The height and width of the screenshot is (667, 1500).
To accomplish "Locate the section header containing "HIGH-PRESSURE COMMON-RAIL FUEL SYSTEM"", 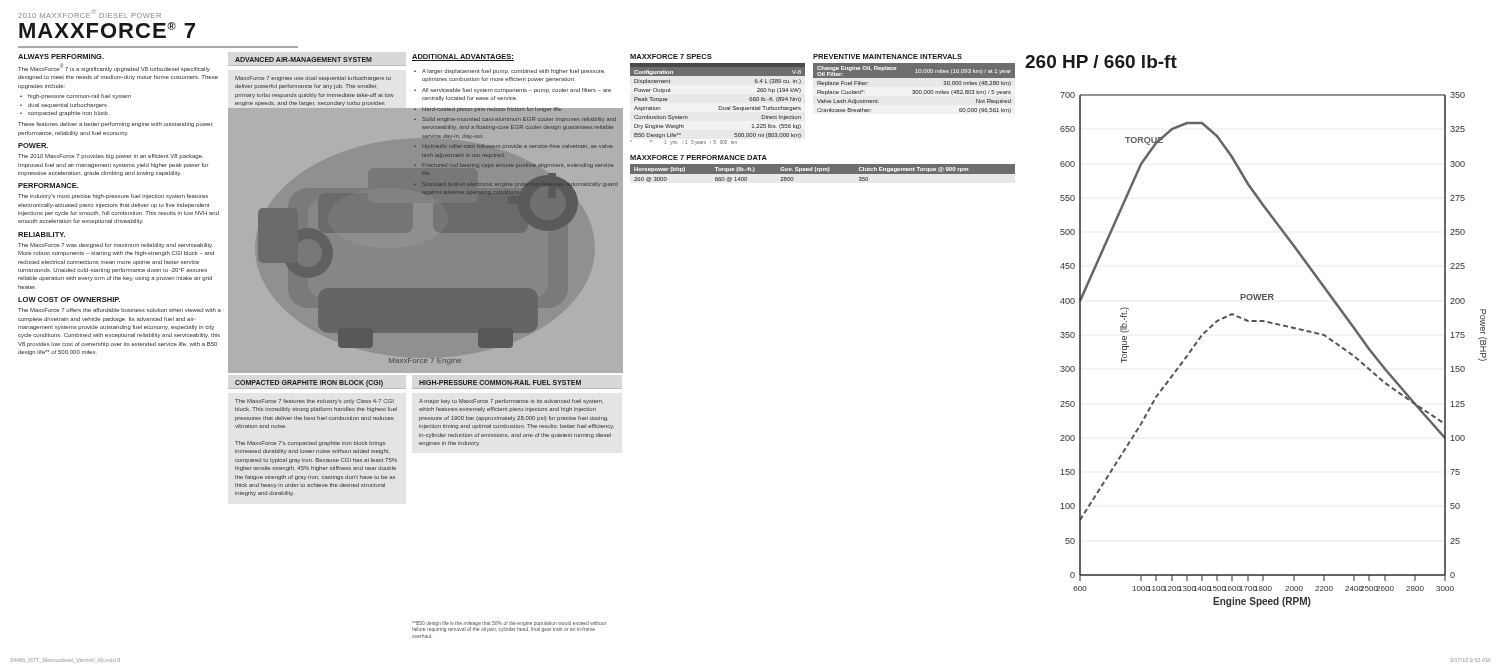I will [500, 382].
